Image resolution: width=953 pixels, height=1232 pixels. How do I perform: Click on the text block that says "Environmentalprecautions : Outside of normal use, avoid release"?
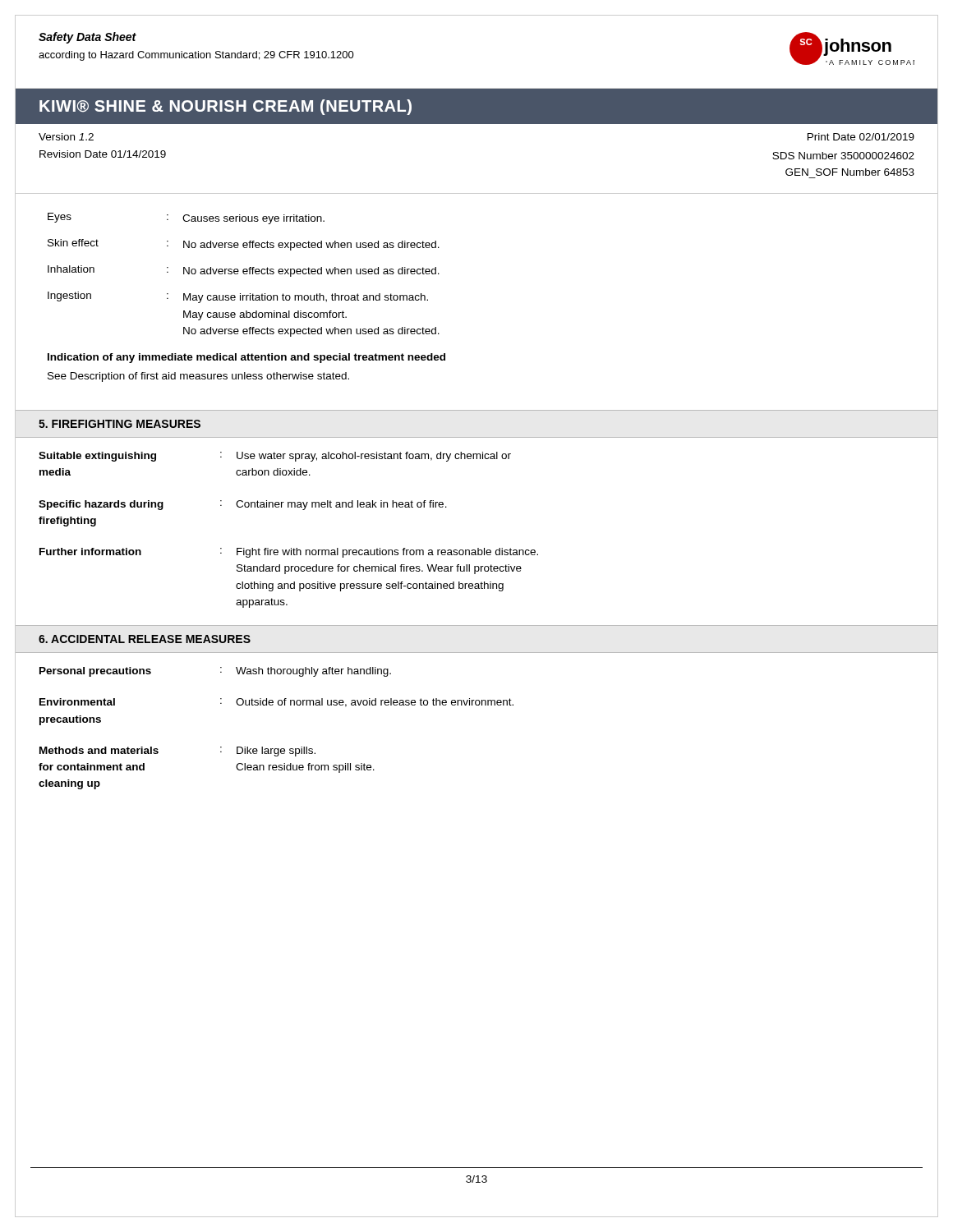476,711
